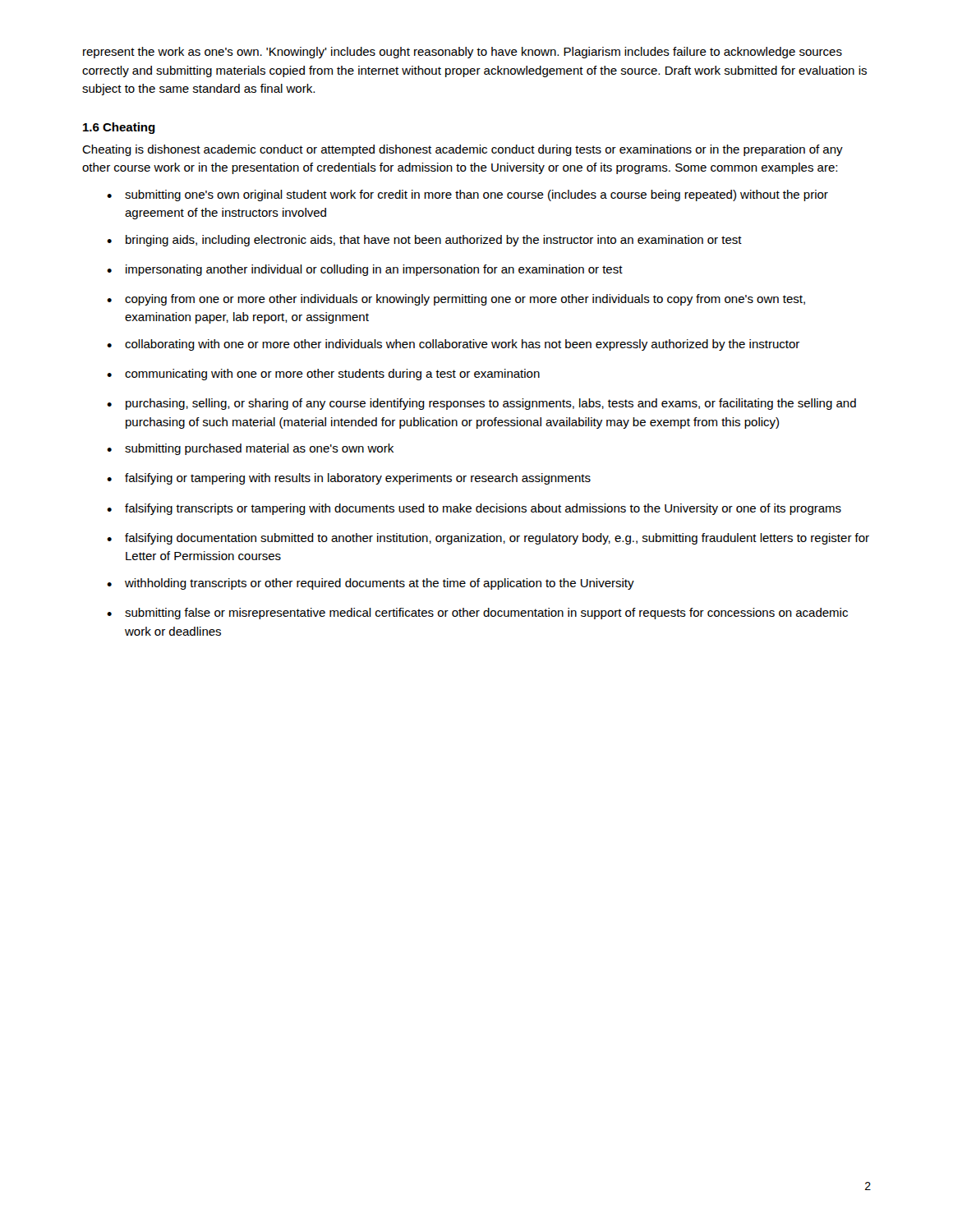Select the list item that reads "• falsifying or"
This screenshot has height=1232, width=953.
pyautogui.click(x=489, y=480)
